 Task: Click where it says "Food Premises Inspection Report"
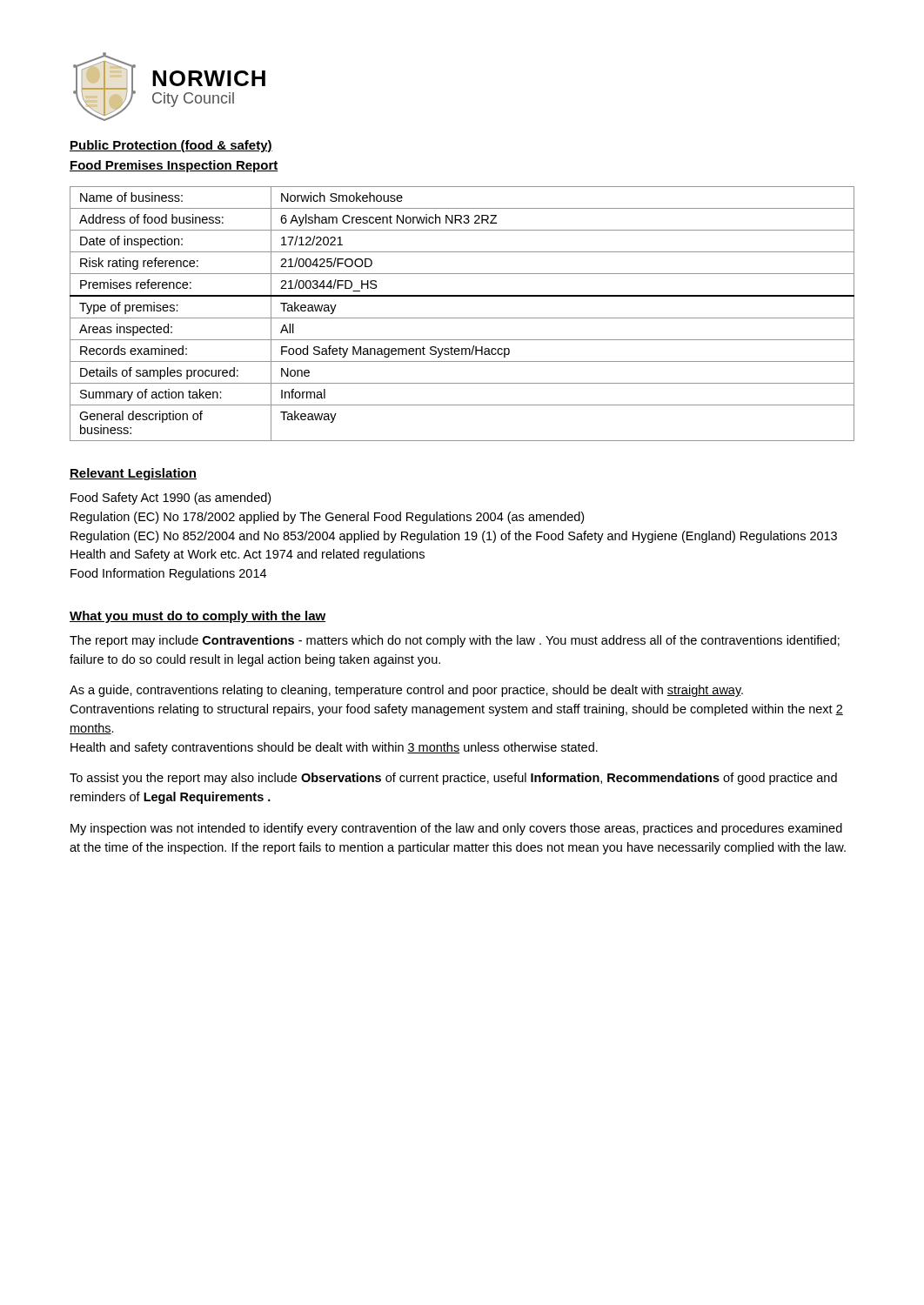[x=174, y=165]
